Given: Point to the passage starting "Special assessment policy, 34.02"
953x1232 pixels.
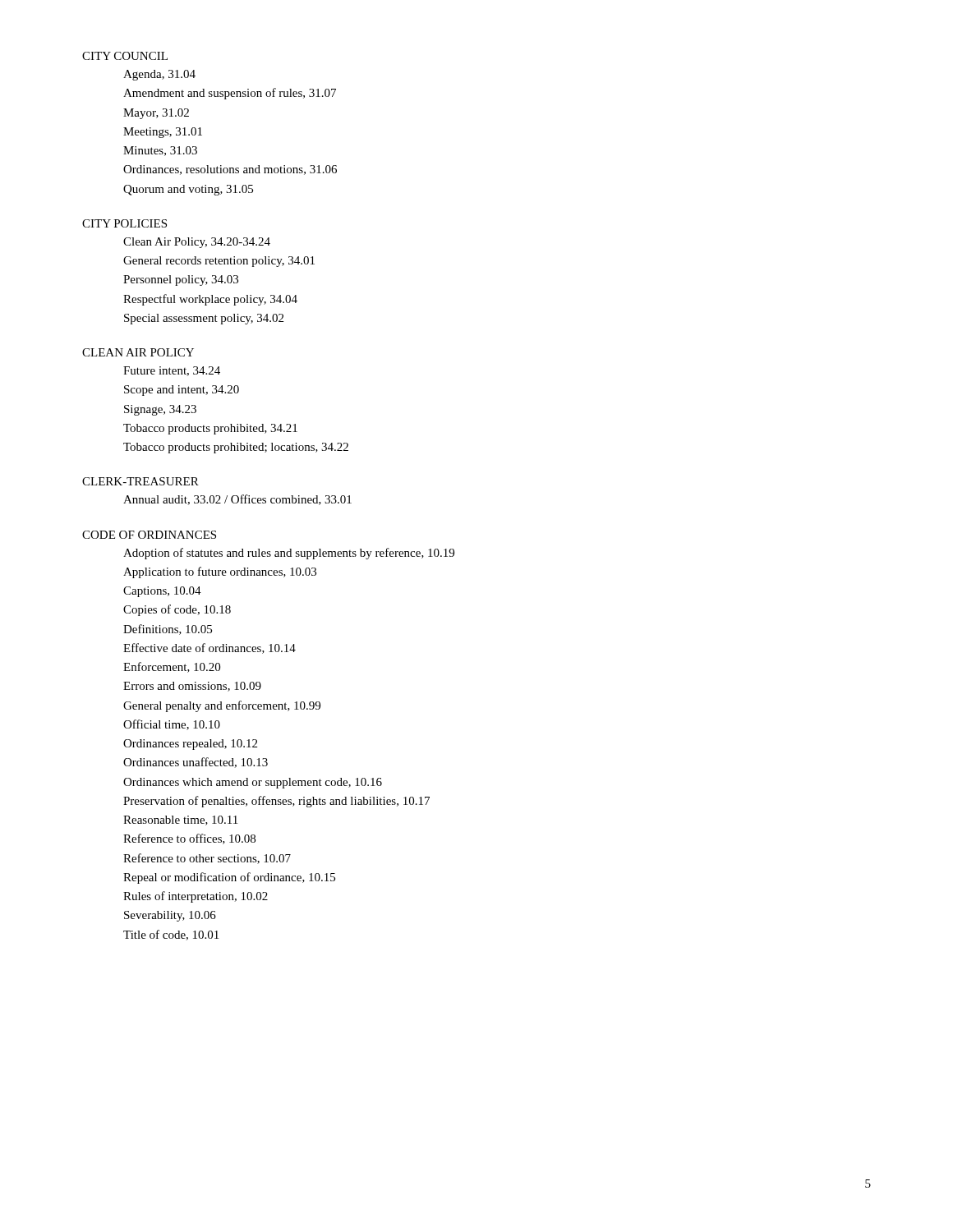Looking at the screenshot, I should [204, 318].
